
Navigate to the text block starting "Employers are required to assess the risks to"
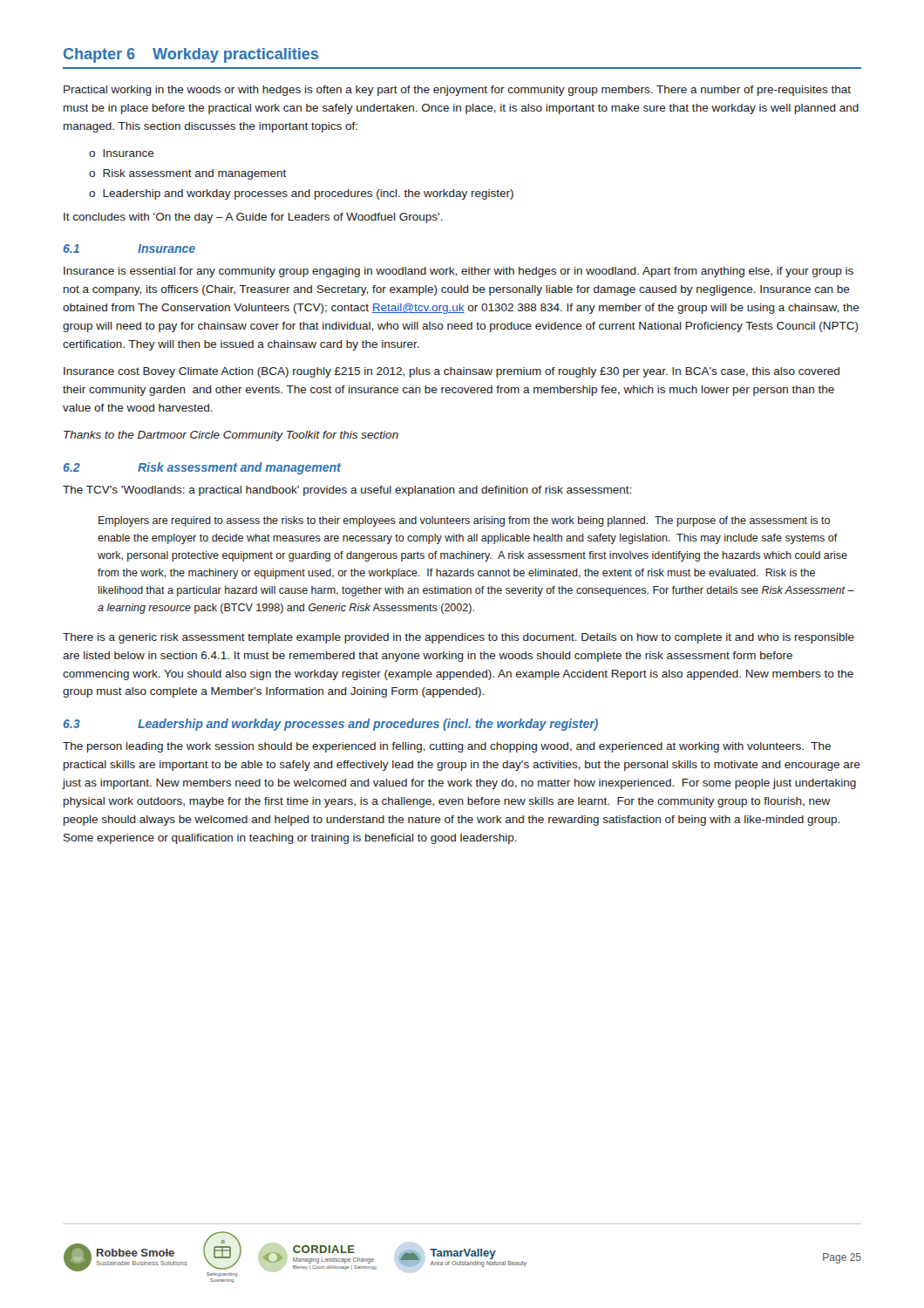click(476, 564)
